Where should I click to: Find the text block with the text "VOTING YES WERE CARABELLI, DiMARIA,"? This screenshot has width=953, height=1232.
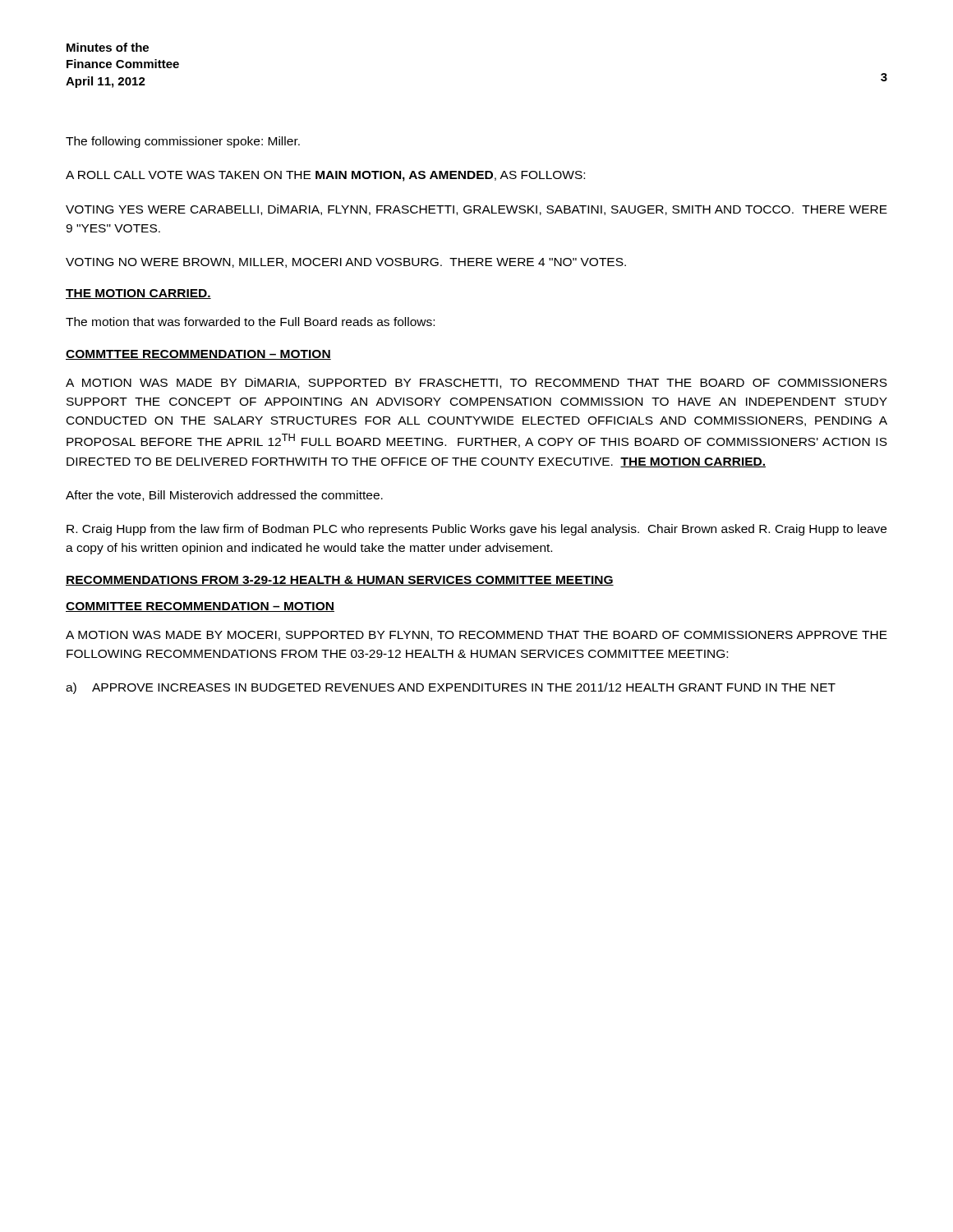pos(476,218)
